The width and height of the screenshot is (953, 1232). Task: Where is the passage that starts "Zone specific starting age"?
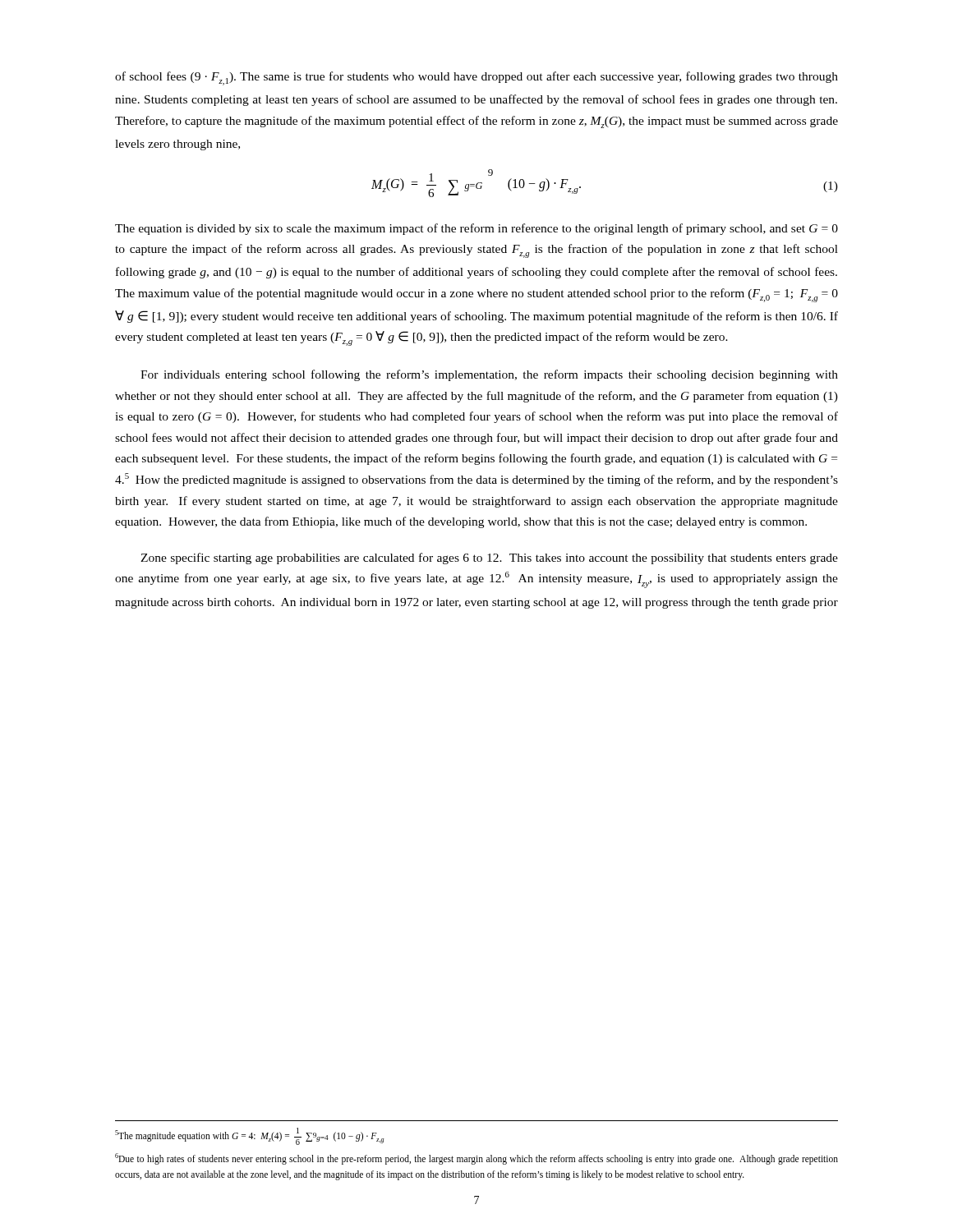click(476, 579)
